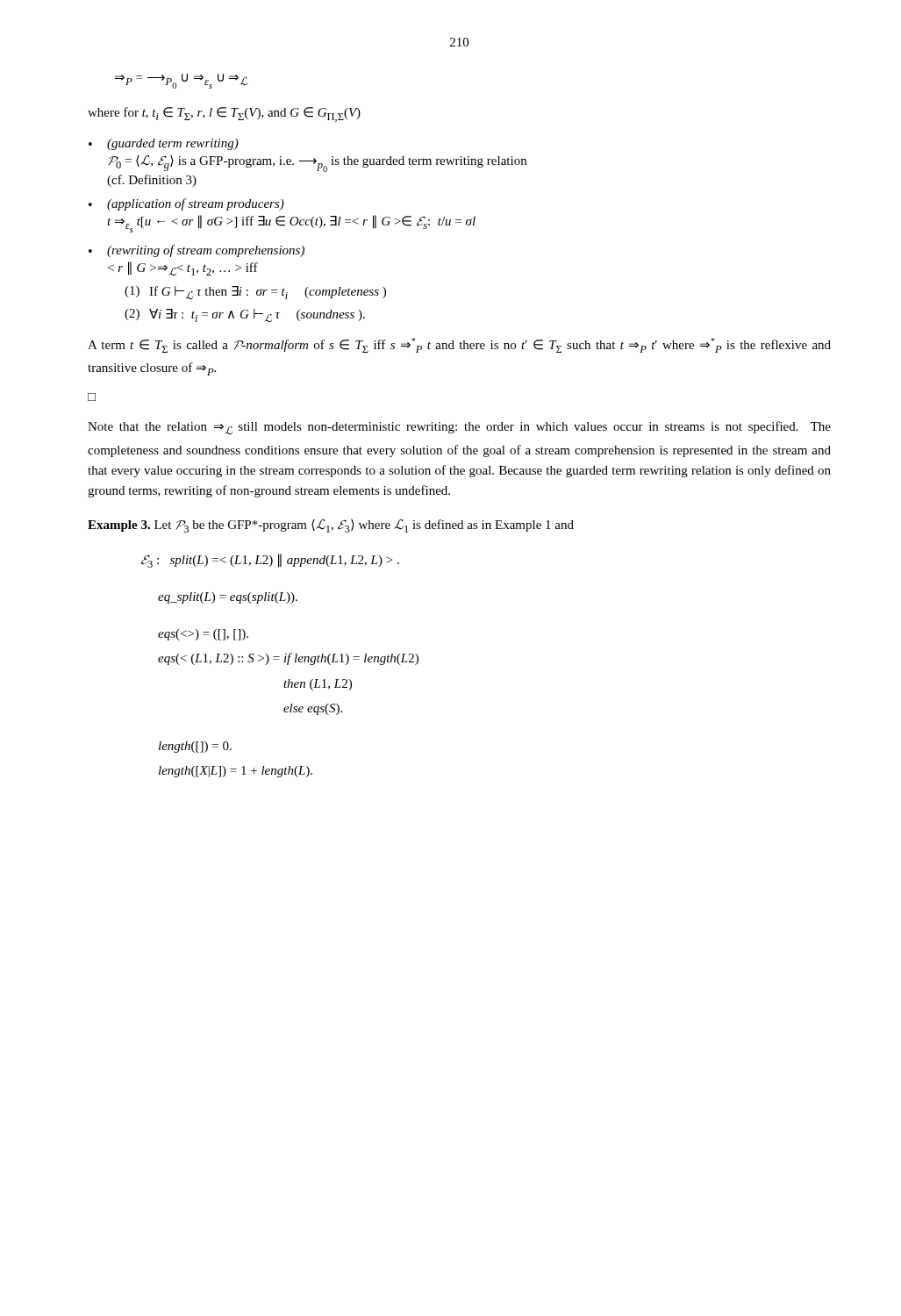Find the block on this page that starts "• (application of stream producers) t ⇒εs t[u"
This screenshot has width=901, height=1316.
282,215
